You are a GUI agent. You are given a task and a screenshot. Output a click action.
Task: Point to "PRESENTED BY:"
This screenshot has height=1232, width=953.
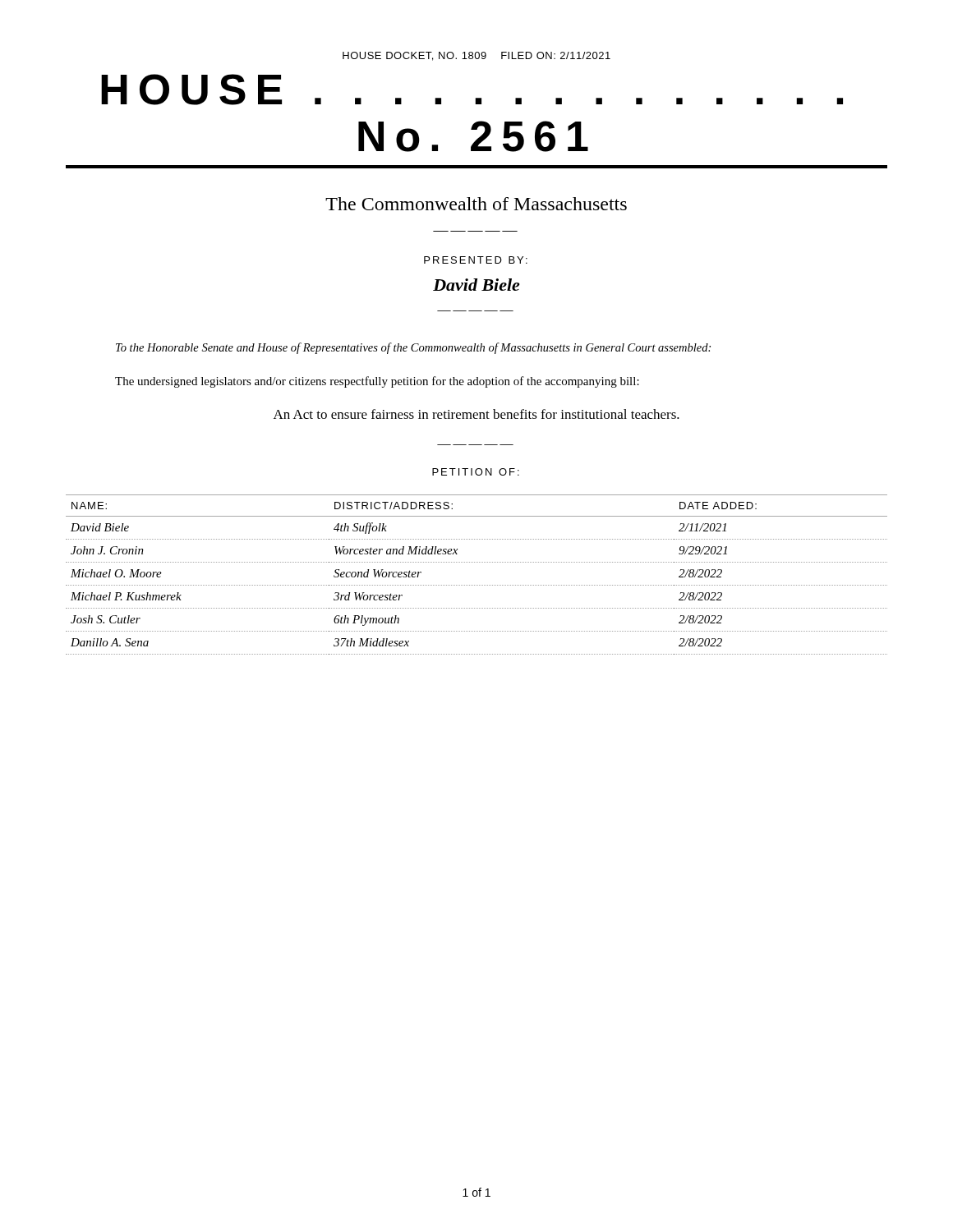click(x=476, y=260)
